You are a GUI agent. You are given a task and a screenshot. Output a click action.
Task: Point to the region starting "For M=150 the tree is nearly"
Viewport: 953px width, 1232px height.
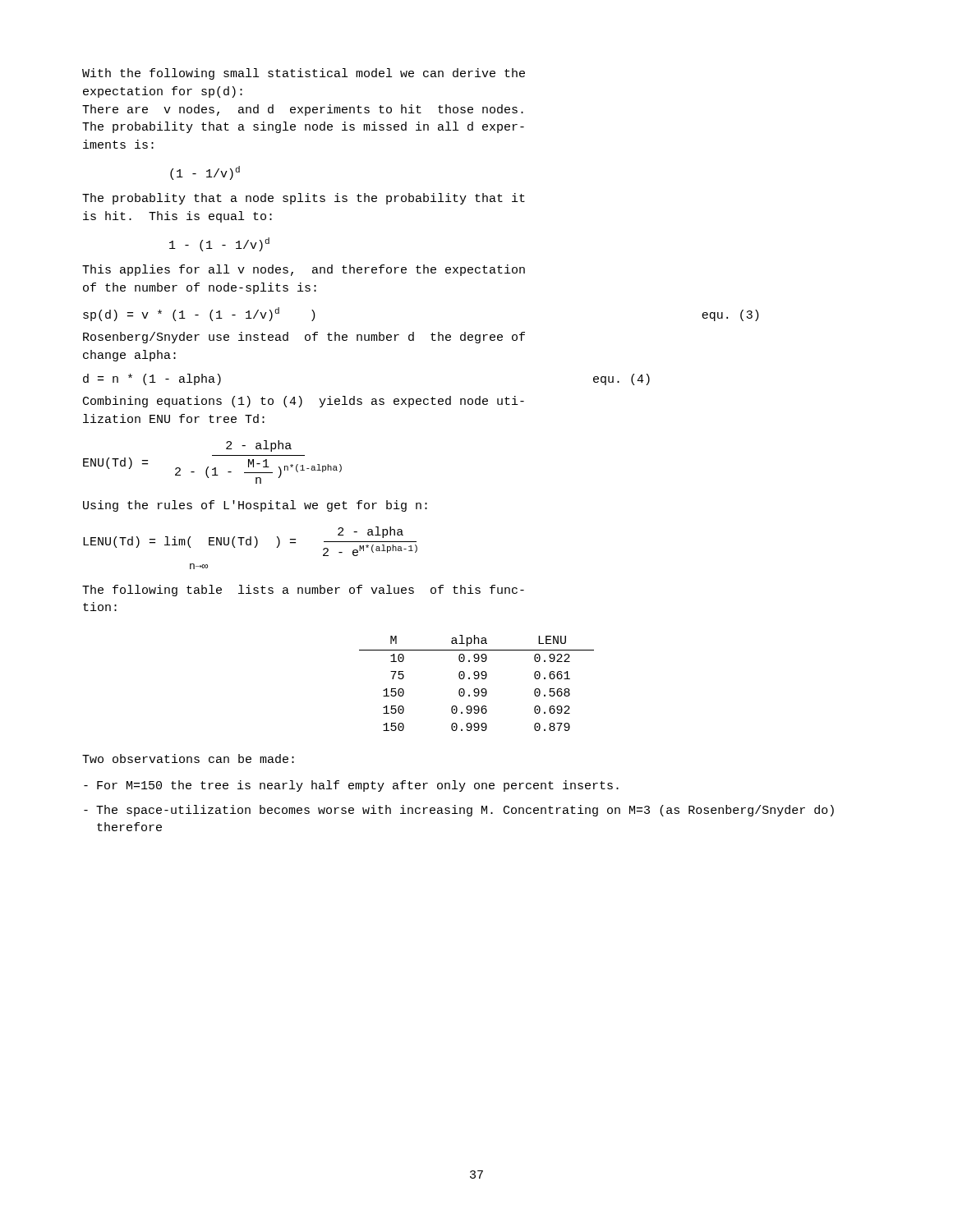(x=476, y=787)
